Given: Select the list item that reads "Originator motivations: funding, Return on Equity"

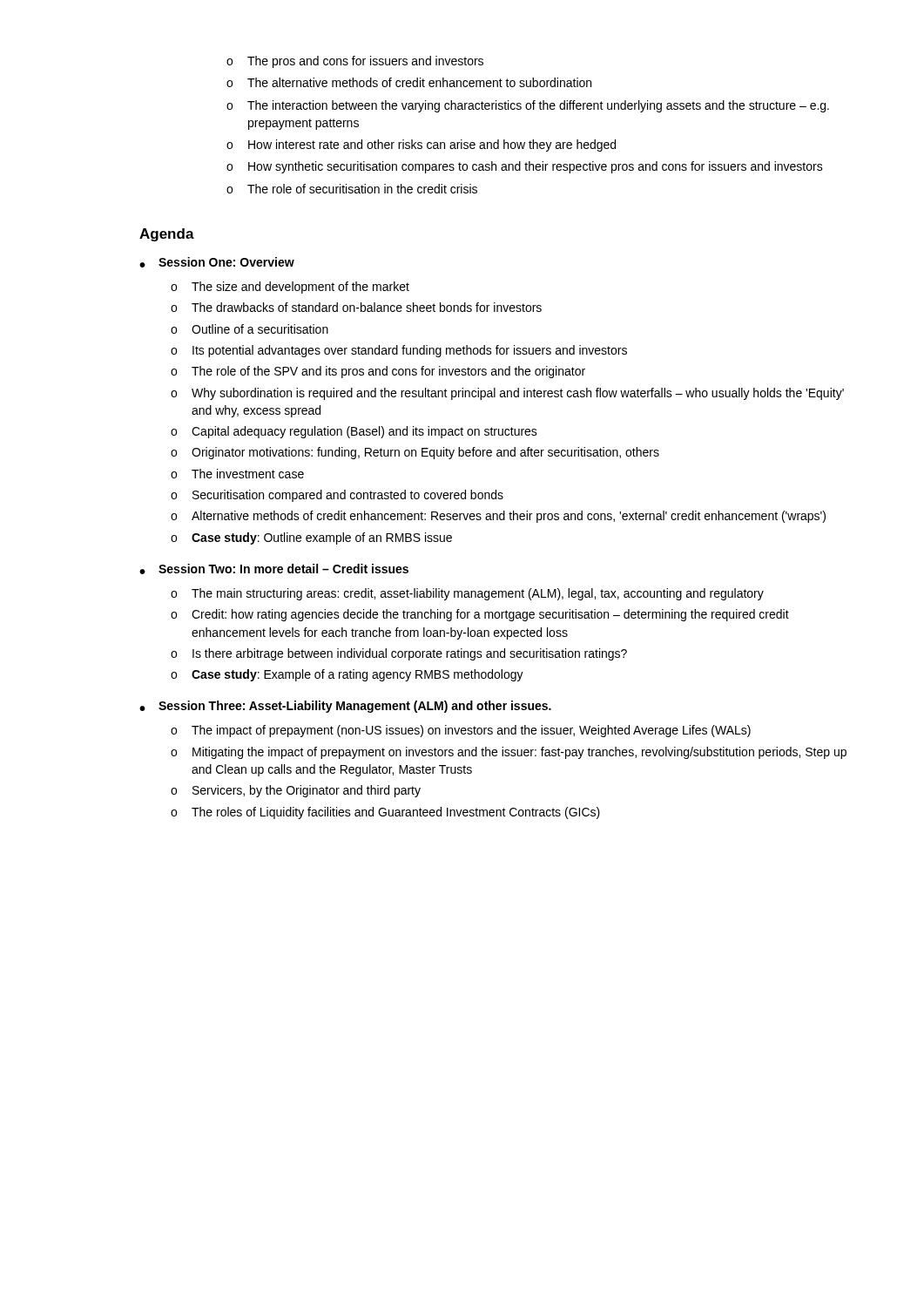Looking at the screenshot, I should 512,453.
